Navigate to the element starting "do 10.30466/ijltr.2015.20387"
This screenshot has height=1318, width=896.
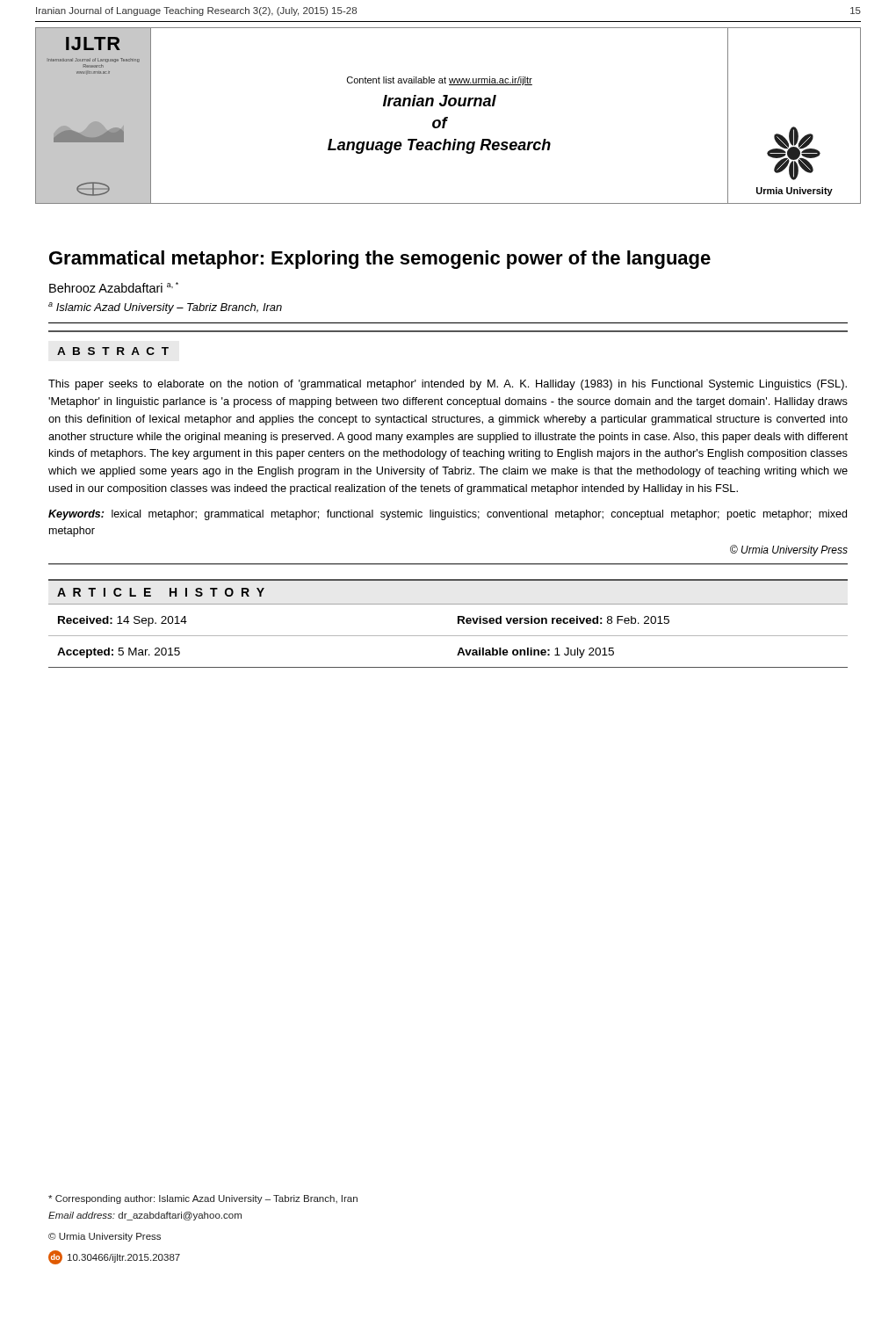pyautogui.click(x=114, y=1257)
